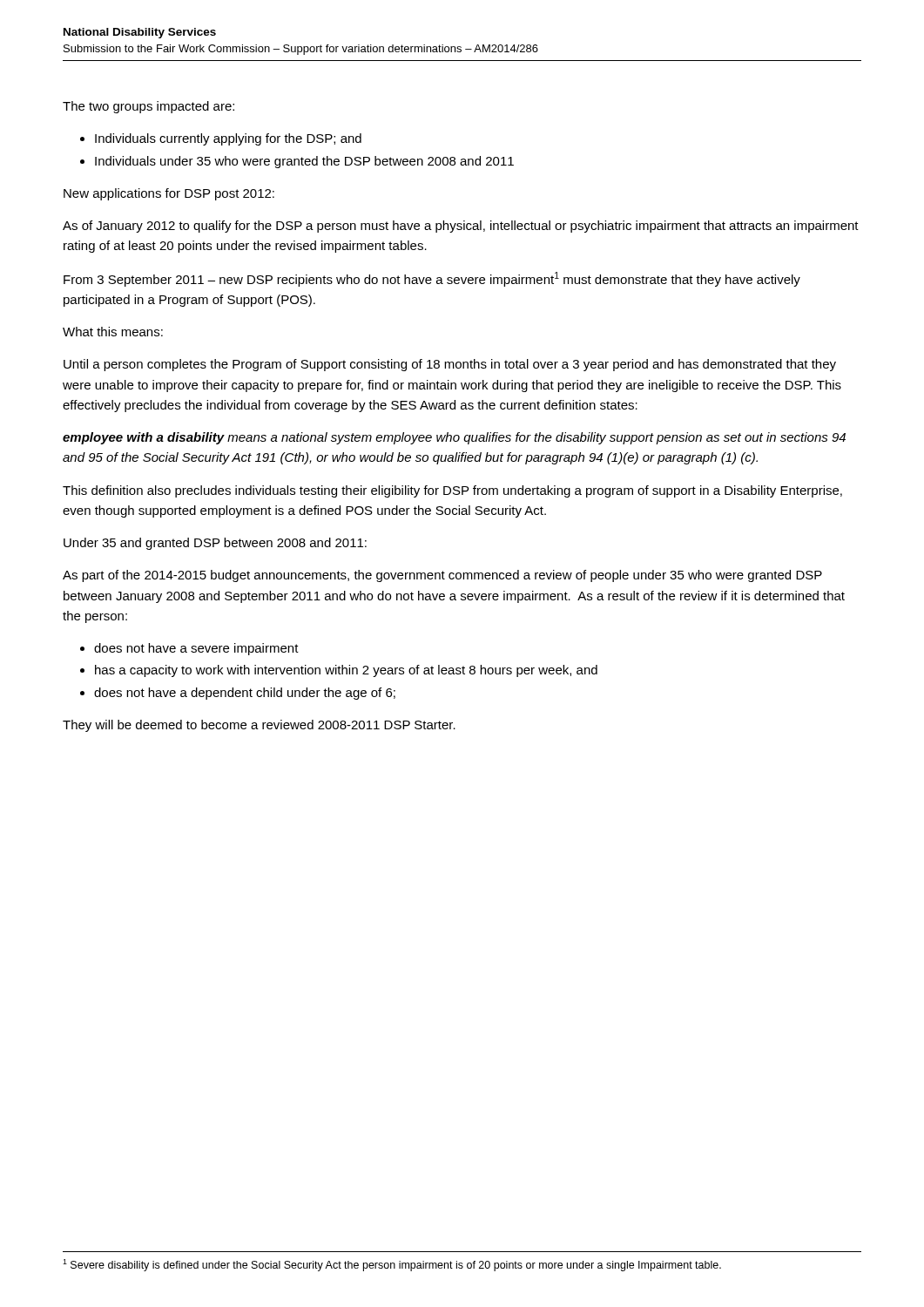The height and width of the screenshot is (1307, 924).
Task: Locate the region starting "Individuals under 35 who were granted the DSP"
Action: tap(304, 160)
